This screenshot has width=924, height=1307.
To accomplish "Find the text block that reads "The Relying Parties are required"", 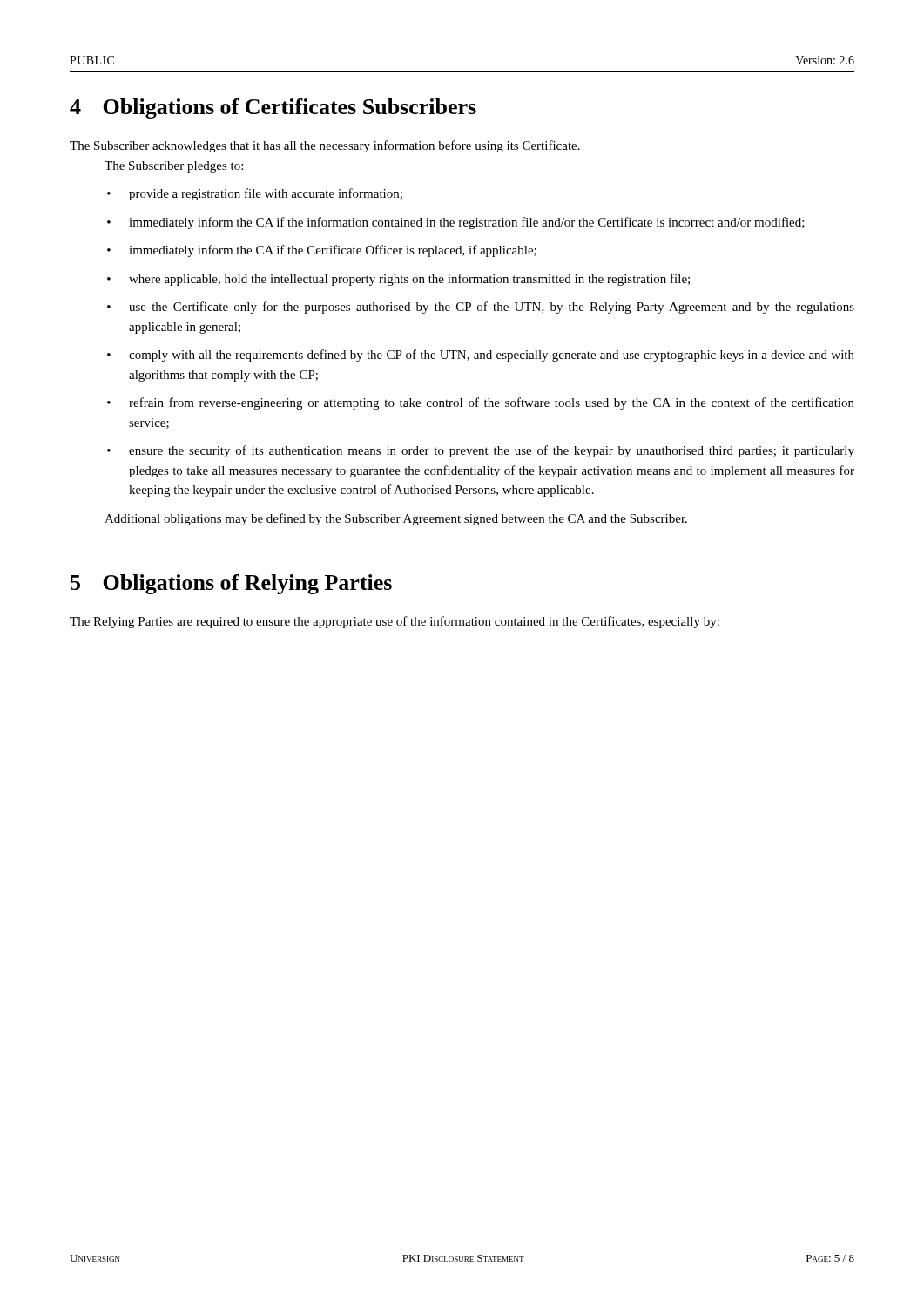I will [x=462, y=621].
